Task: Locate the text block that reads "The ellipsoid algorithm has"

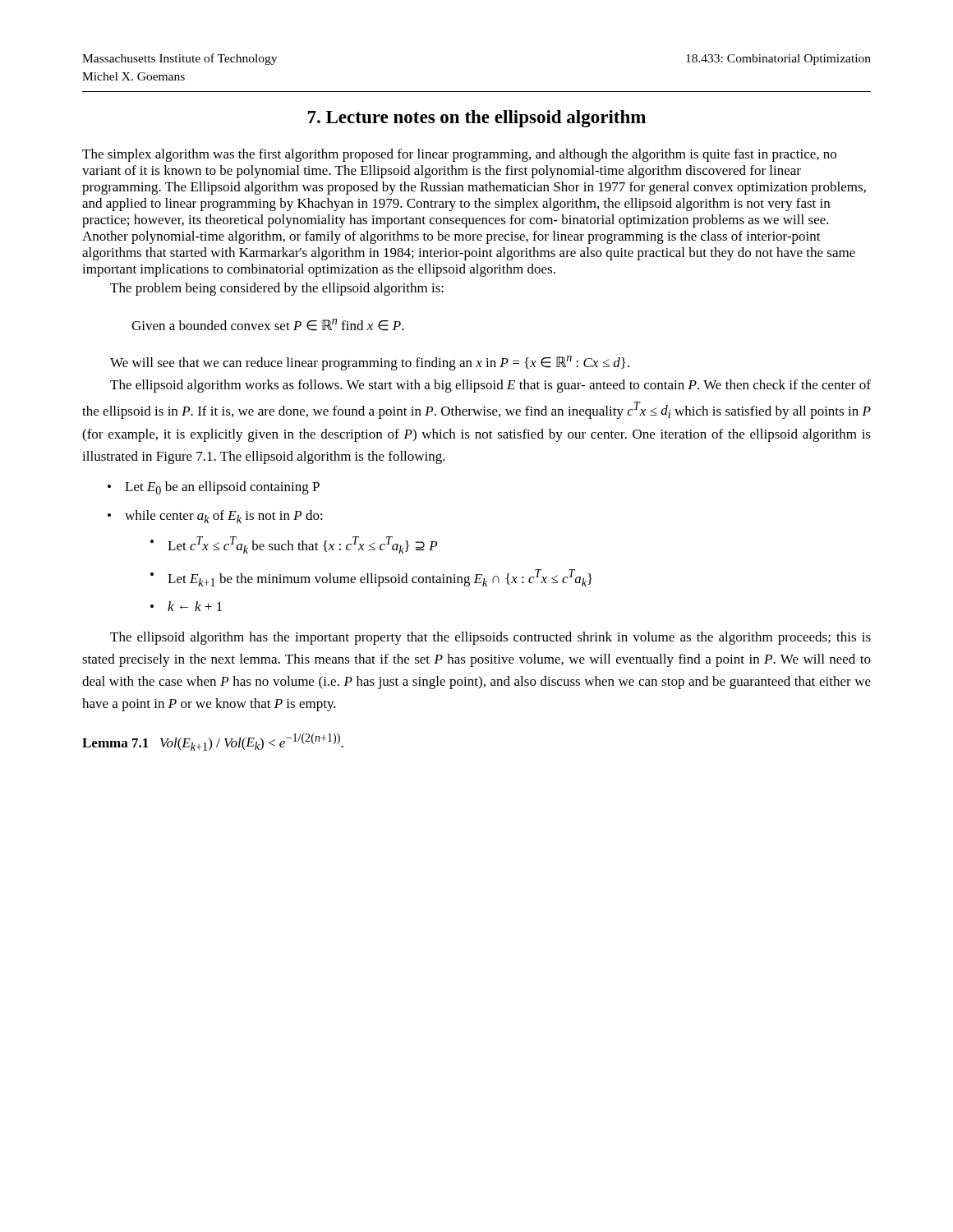Action: coord(476,671)
